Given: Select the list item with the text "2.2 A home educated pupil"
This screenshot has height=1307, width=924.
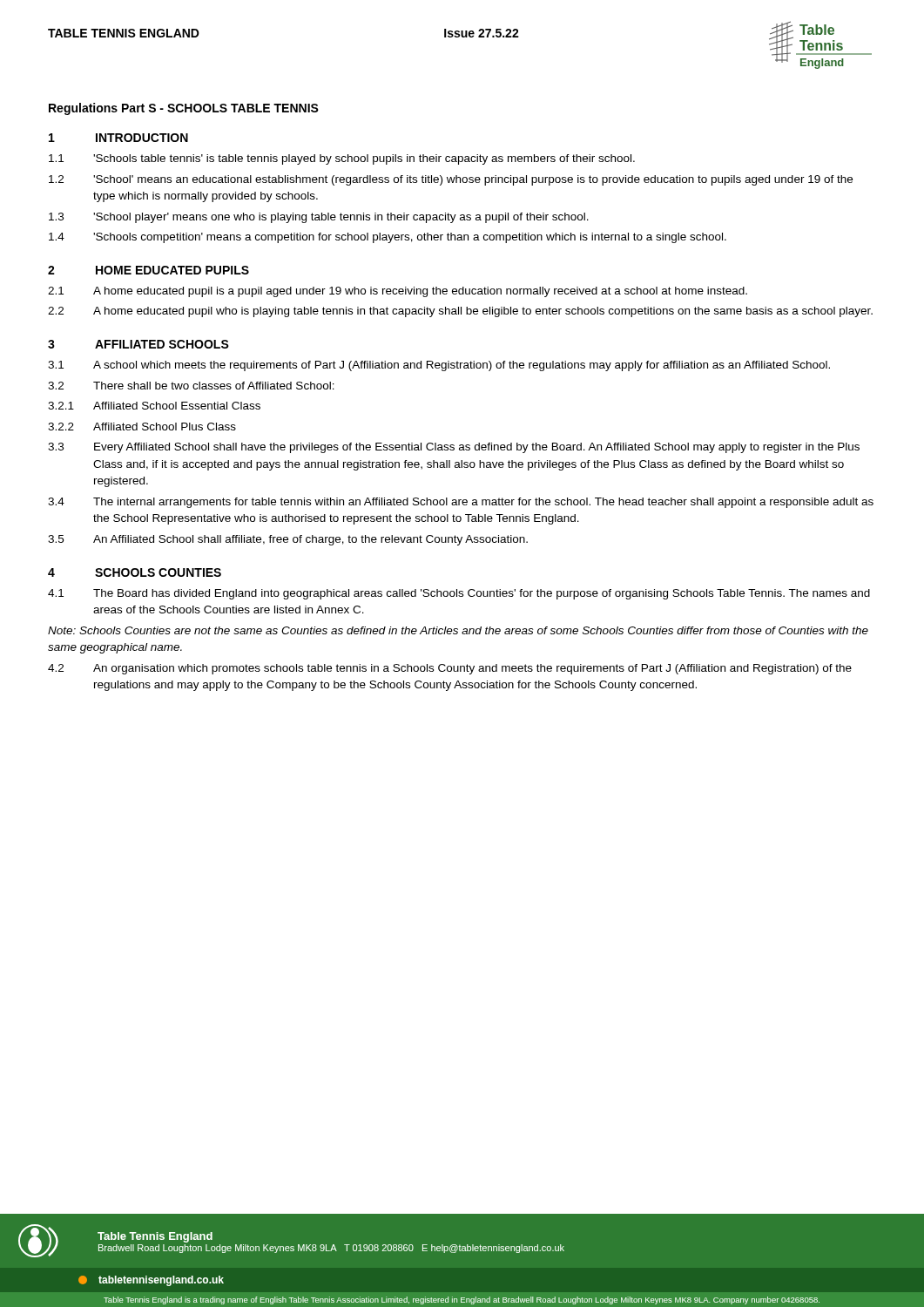Looking at the screenshot, I should click(x=462, y=311).
